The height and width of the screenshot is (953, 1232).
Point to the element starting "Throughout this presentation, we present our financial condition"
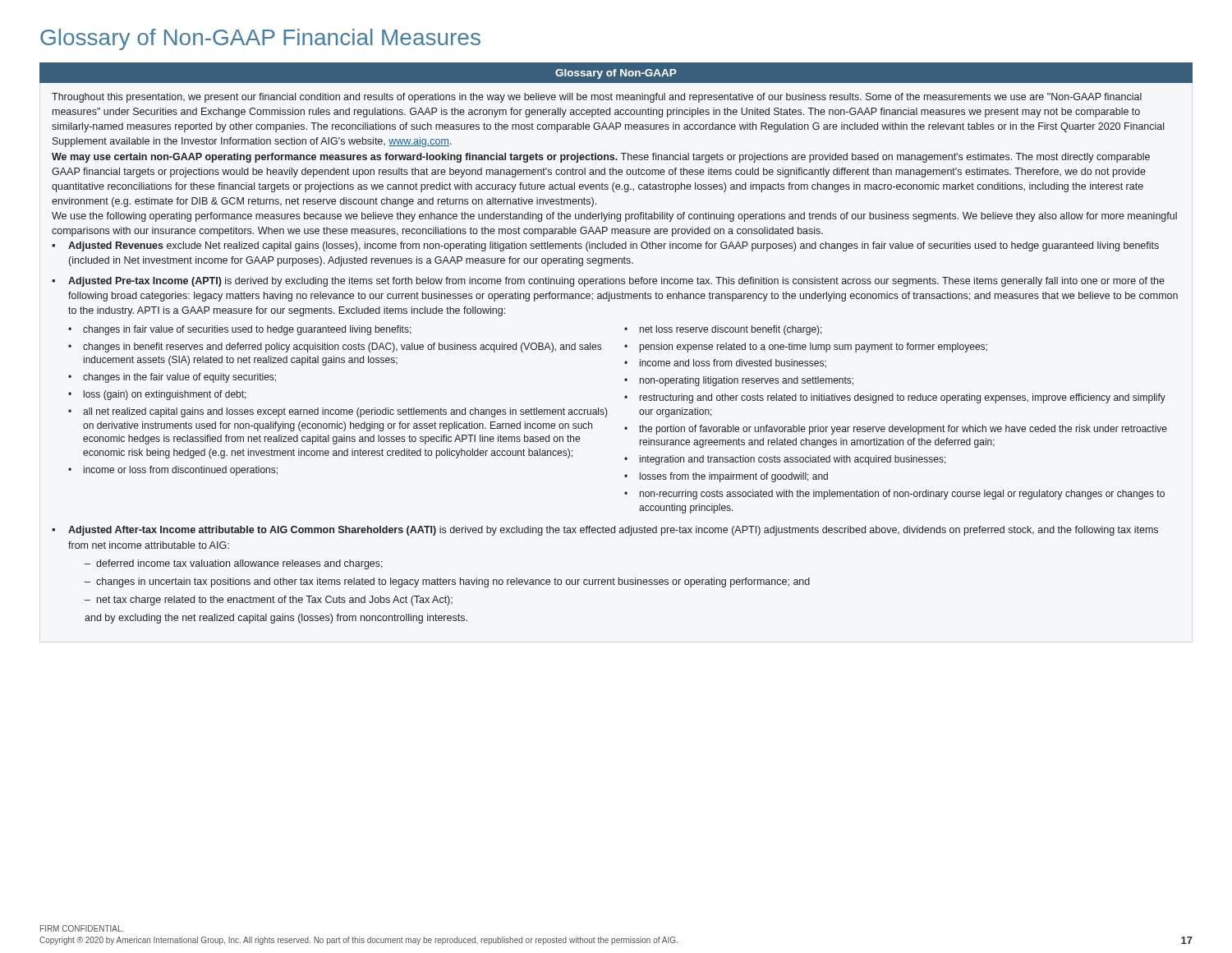click(616, 119)
